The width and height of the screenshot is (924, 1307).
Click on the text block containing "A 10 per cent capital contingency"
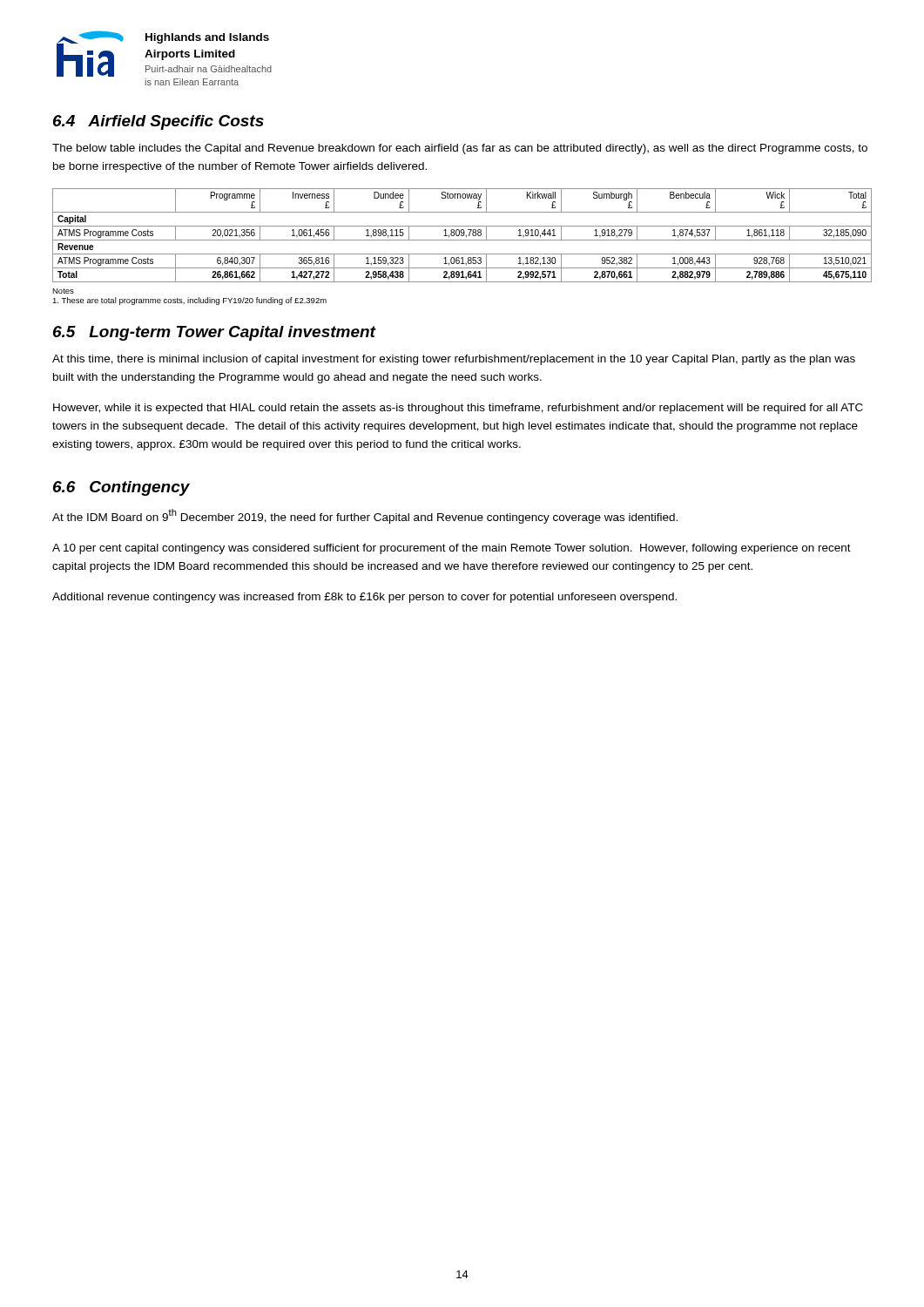(451, 557)
